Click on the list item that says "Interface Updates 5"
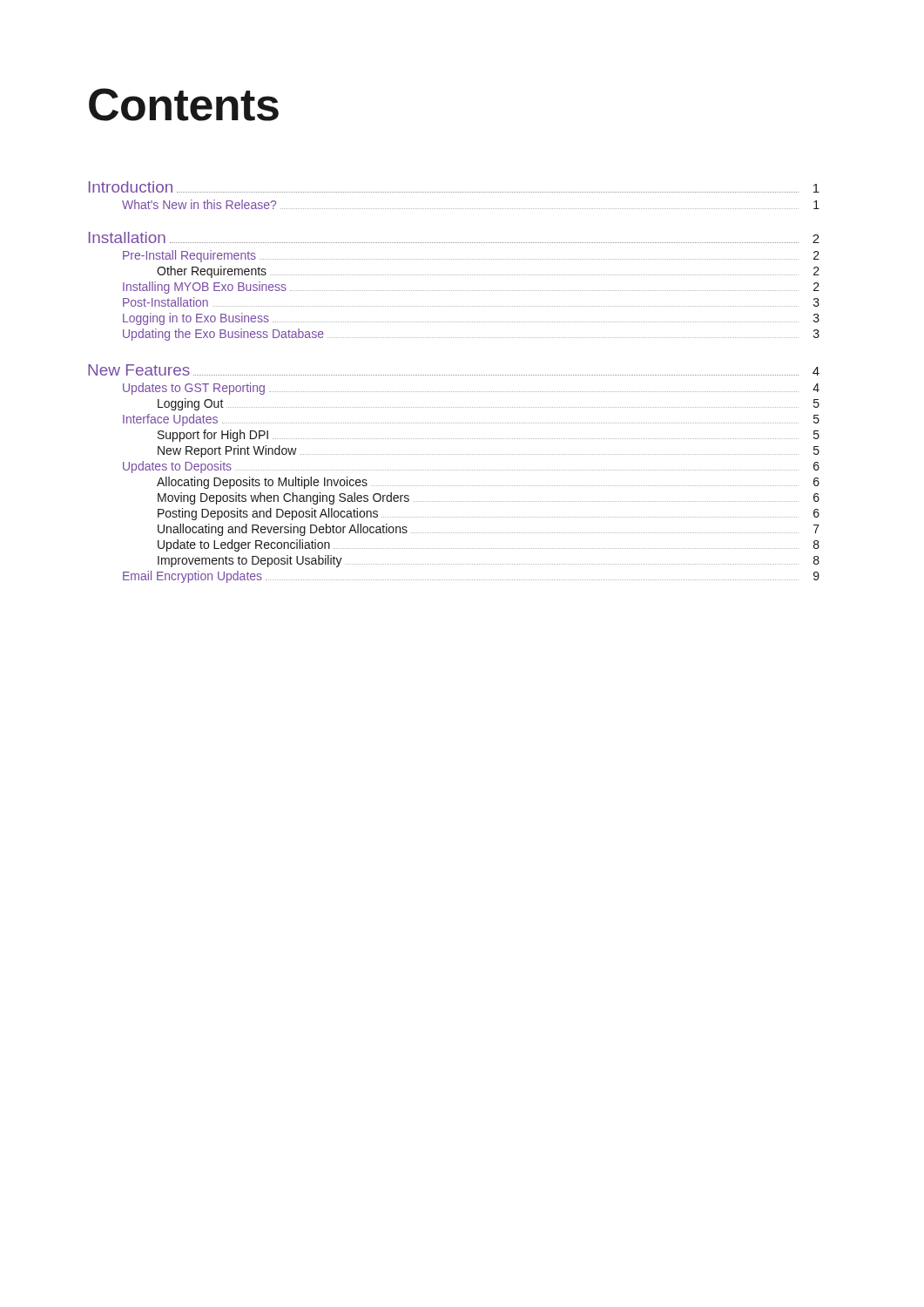The height and width of the screenshot is (1307, 924). tap(471, 420)
